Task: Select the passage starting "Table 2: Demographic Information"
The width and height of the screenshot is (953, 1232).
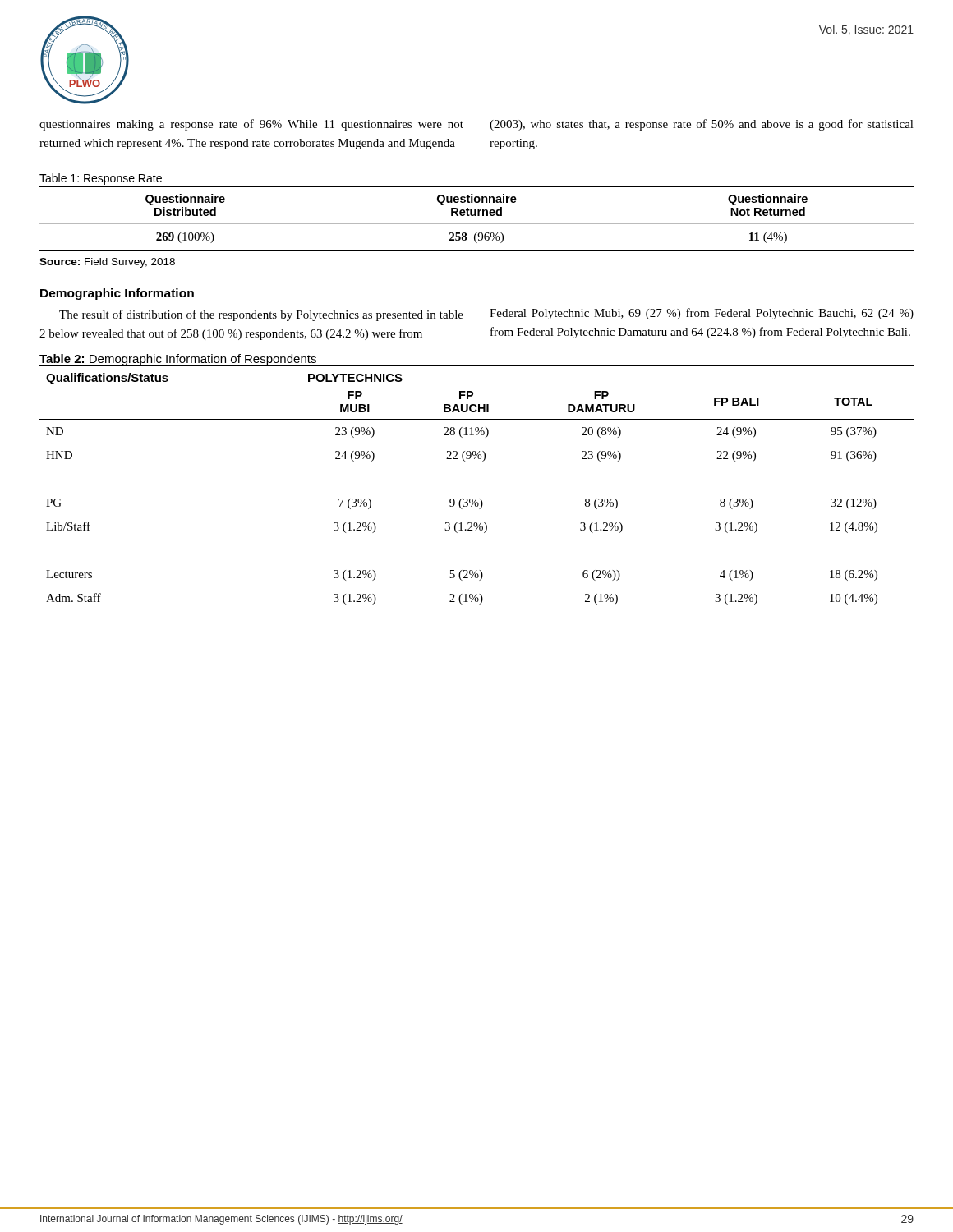Action: [x=178, y=359]
